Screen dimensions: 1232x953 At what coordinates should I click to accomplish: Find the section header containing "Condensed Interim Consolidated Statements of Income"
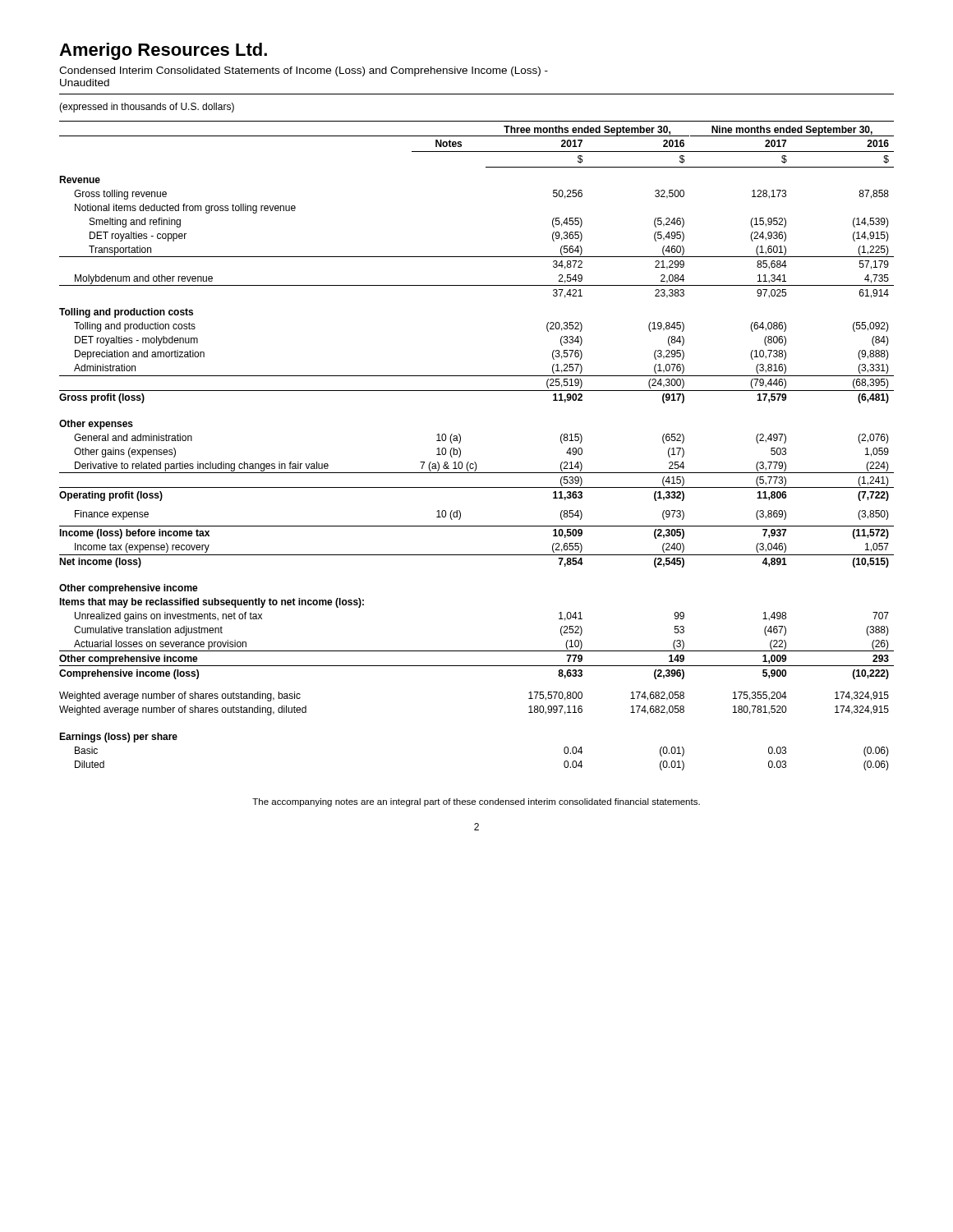(x=304, y=76)
